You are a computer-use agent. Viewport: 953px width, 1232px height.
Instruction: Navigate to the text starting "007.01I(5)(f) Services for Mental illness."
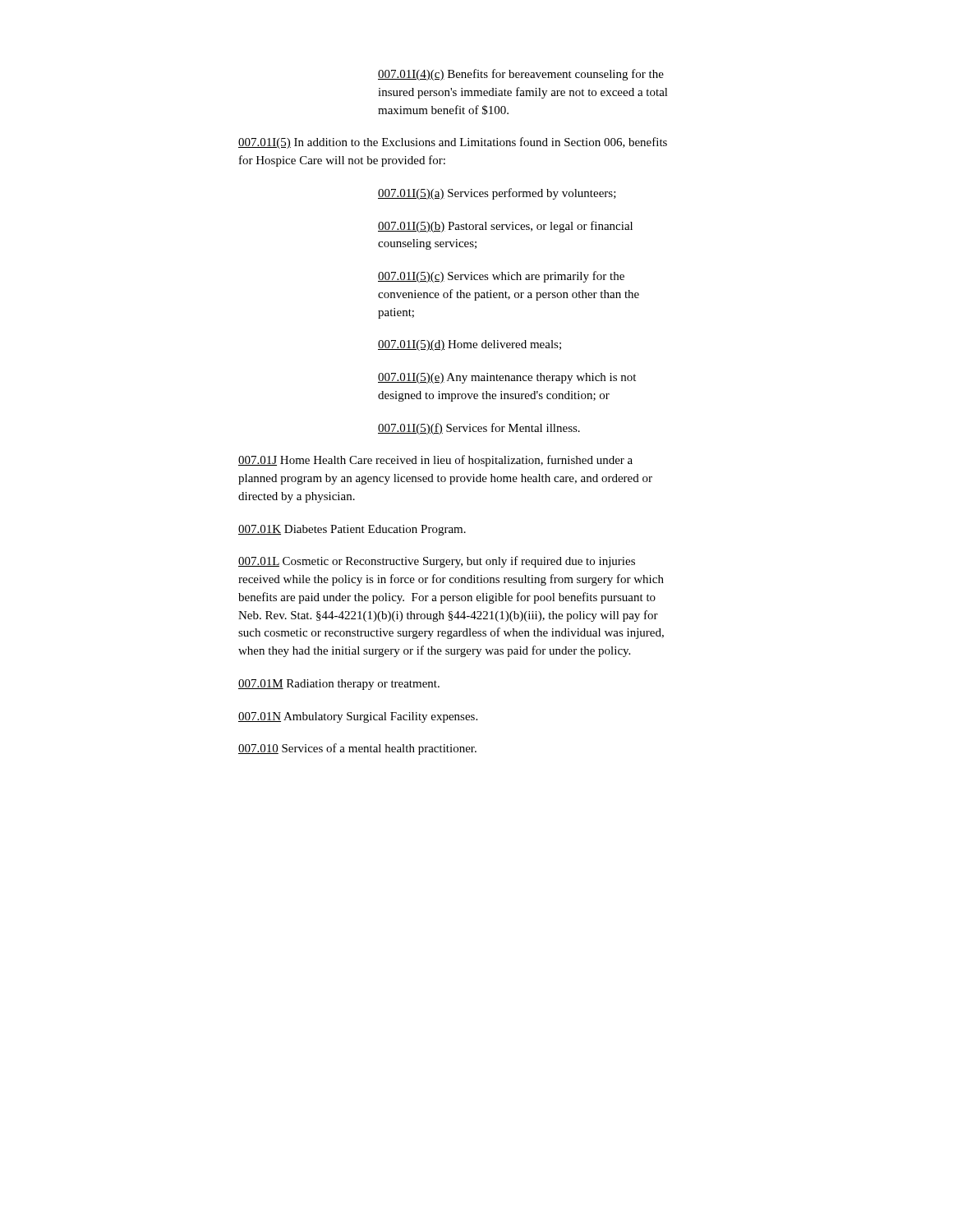[479, 428]
